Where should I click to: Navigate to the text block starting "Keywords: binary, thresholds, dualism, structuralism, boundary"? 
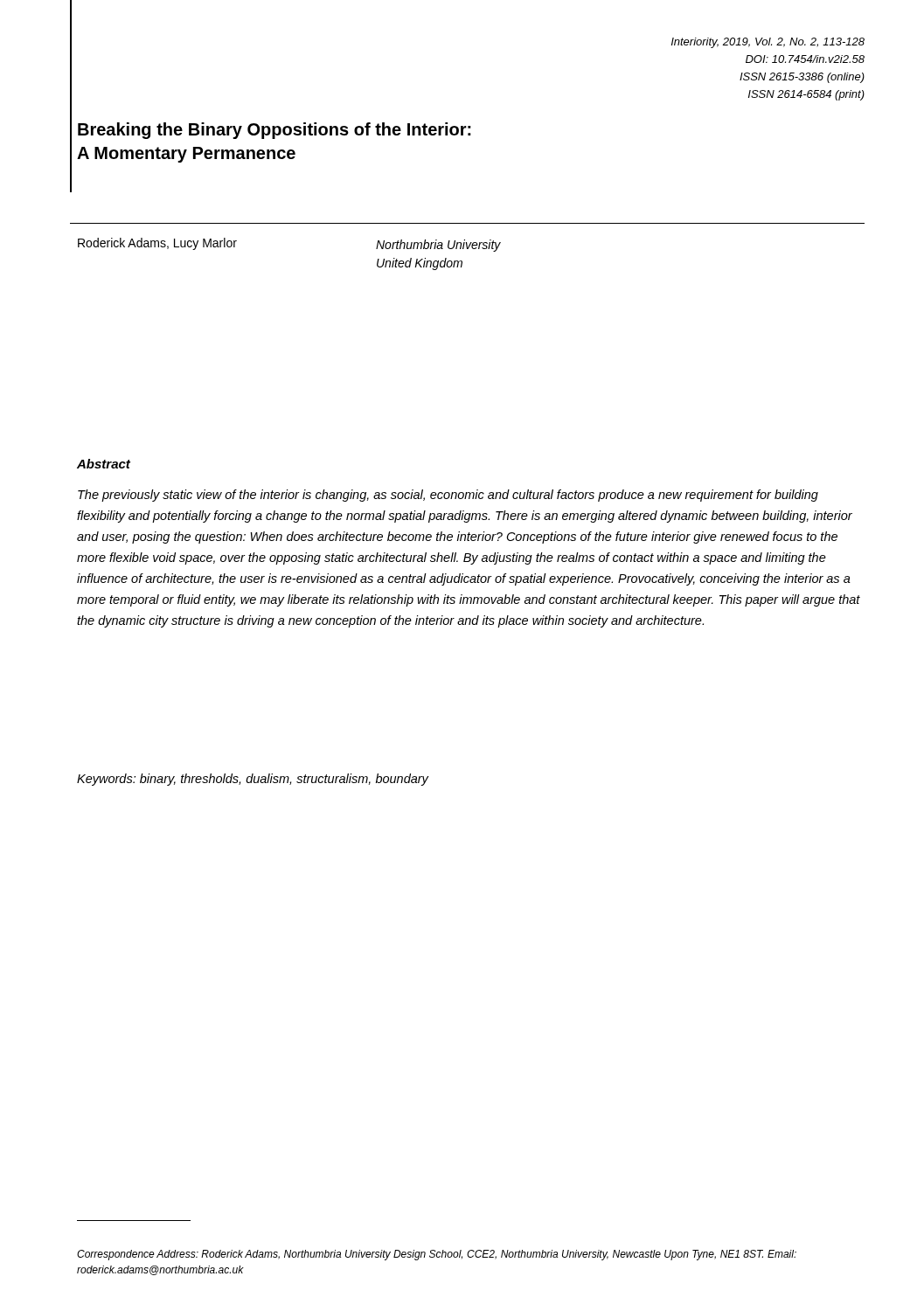pyautogui.click(x=253, y=779)
